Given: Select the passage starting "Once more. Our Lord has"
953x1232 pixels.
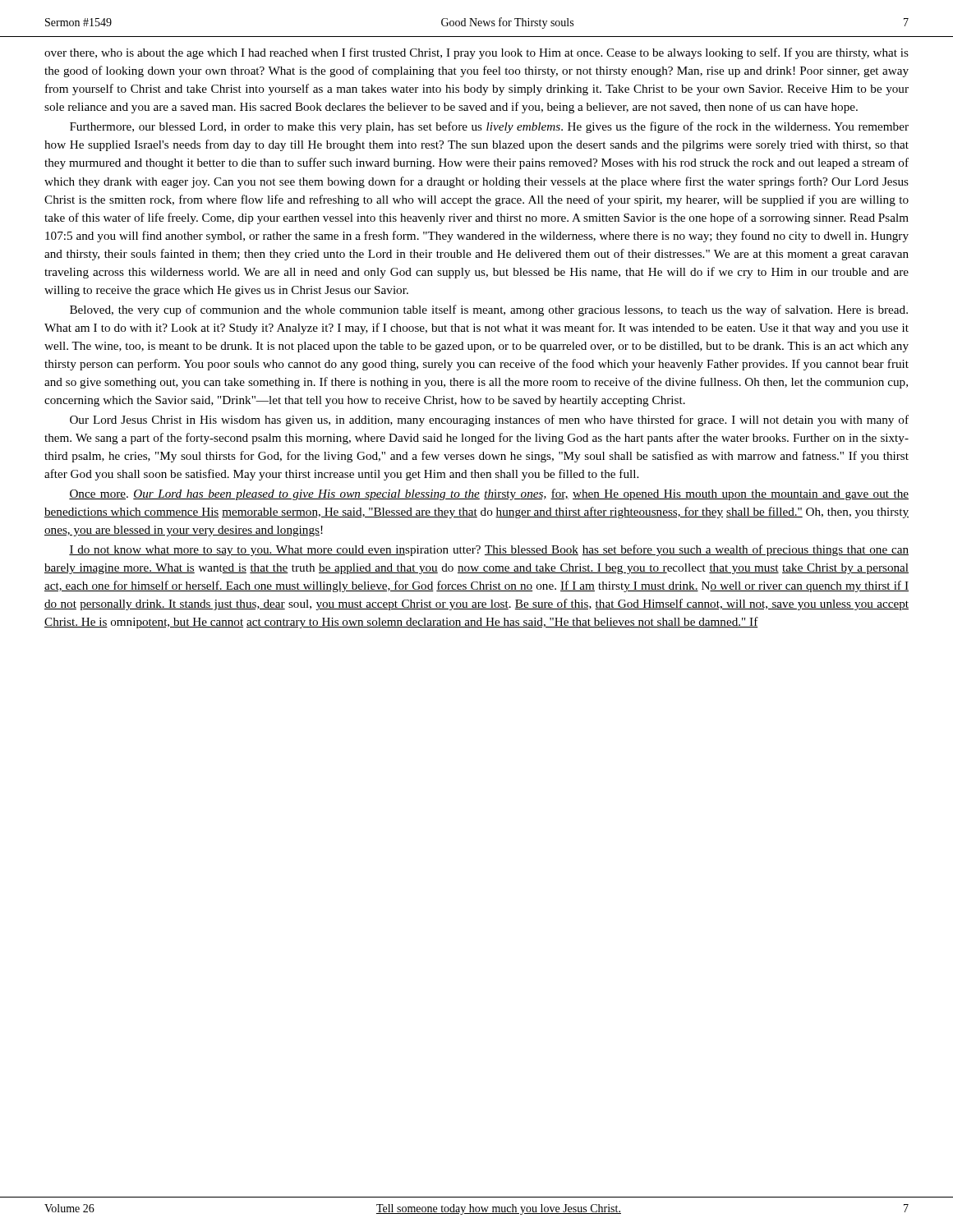Looking at the screenshot, I should [476, 512].
